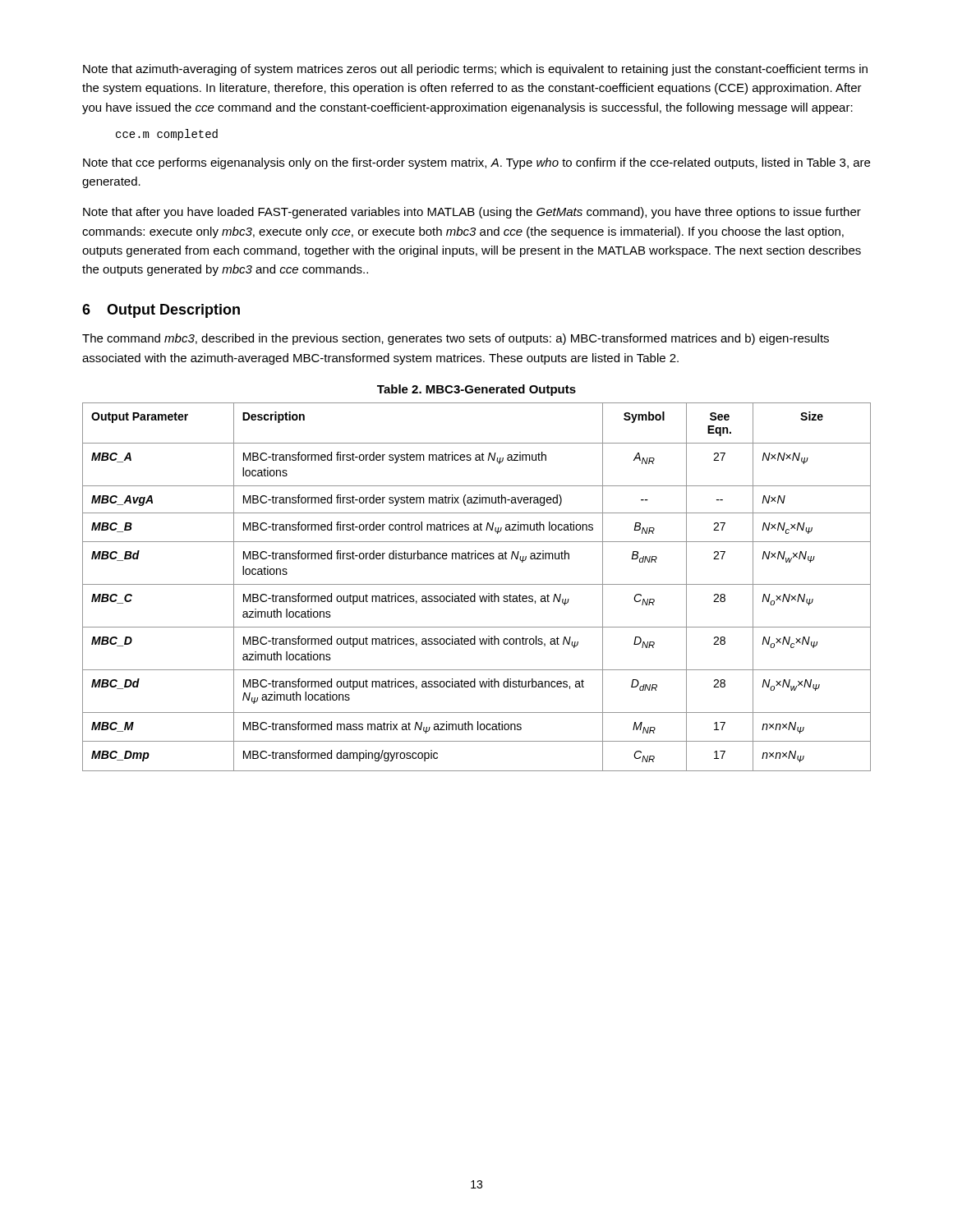Click on the text block containing "The command mbc3, described in the previous section,"
The height and width of the screenshot is (1232, 953).
point(456,348)
